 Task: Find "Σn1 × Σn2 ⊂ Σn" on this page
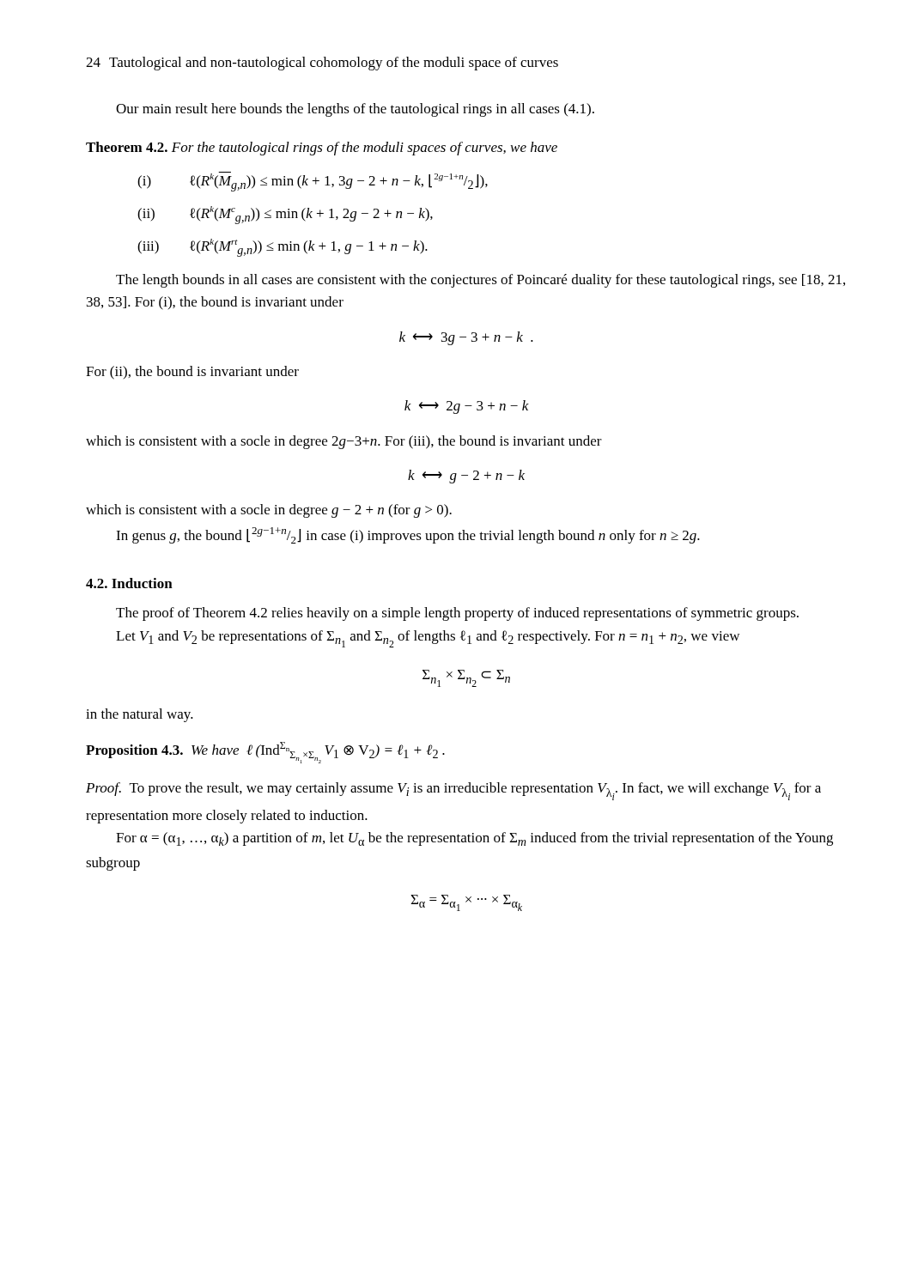click(466, 678)
